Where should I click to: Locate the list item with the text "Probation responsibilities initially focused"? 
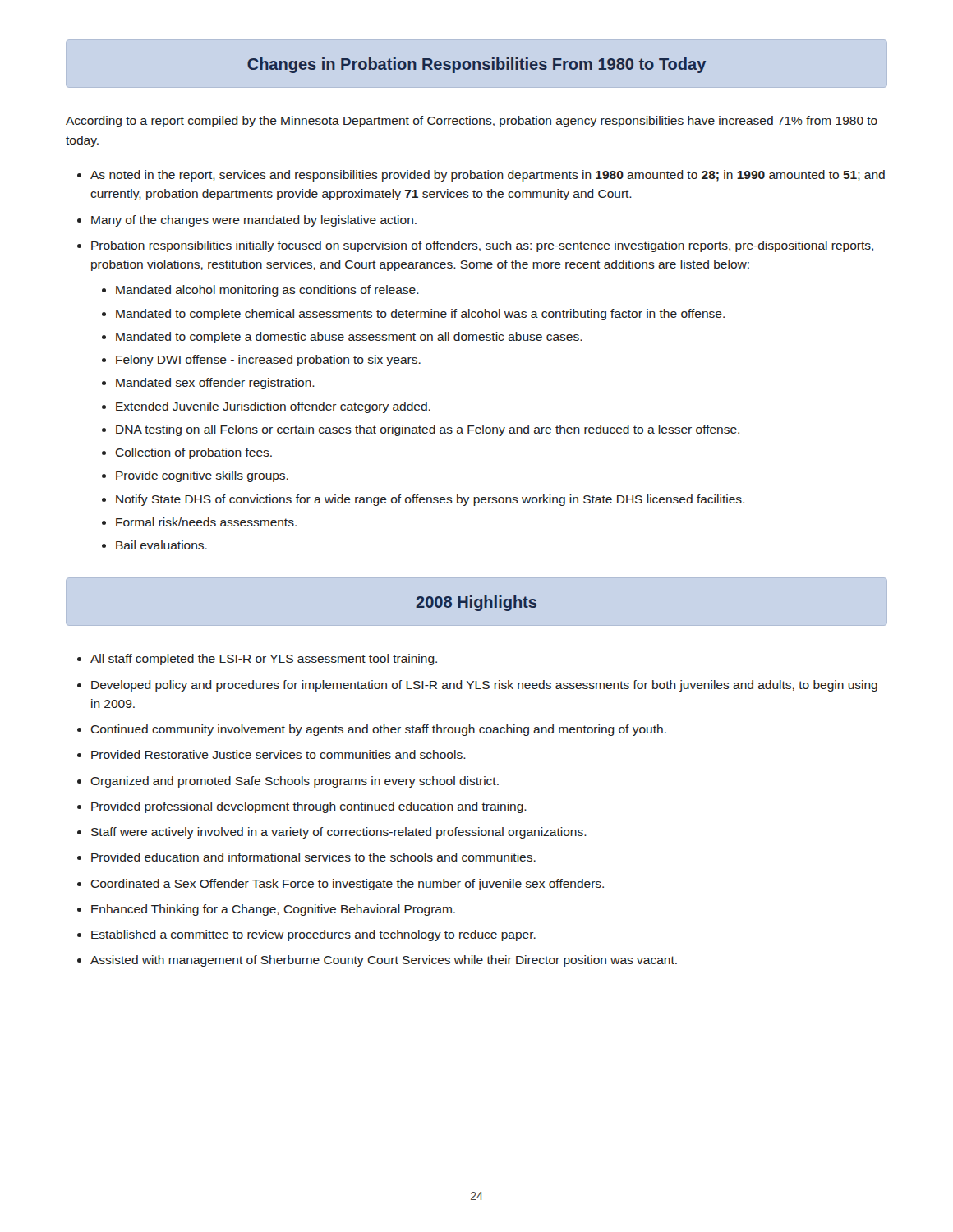pos(482,246)
